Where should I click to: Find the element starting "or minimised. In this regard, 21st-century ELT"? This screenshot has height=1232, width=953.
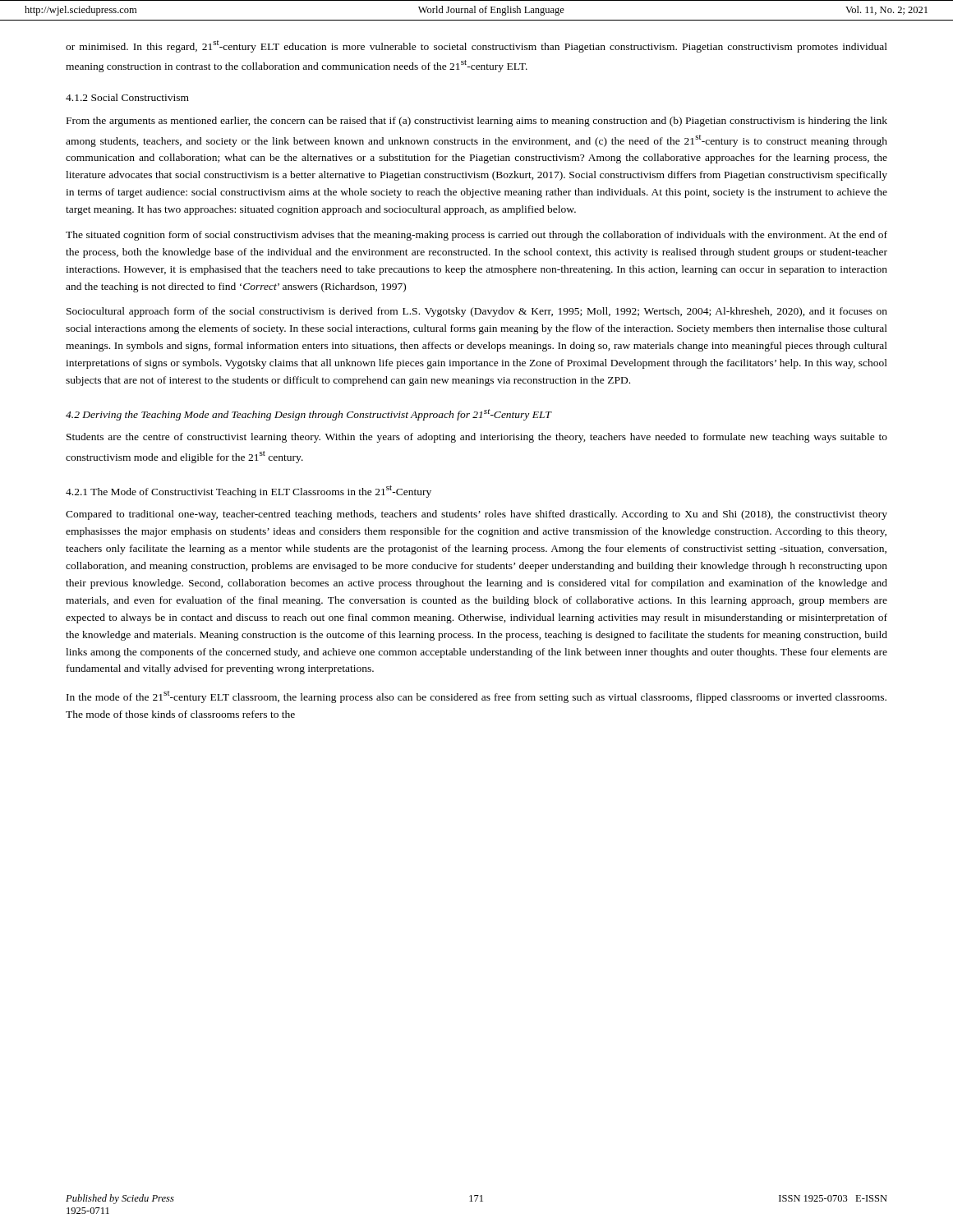click(476, 55)
